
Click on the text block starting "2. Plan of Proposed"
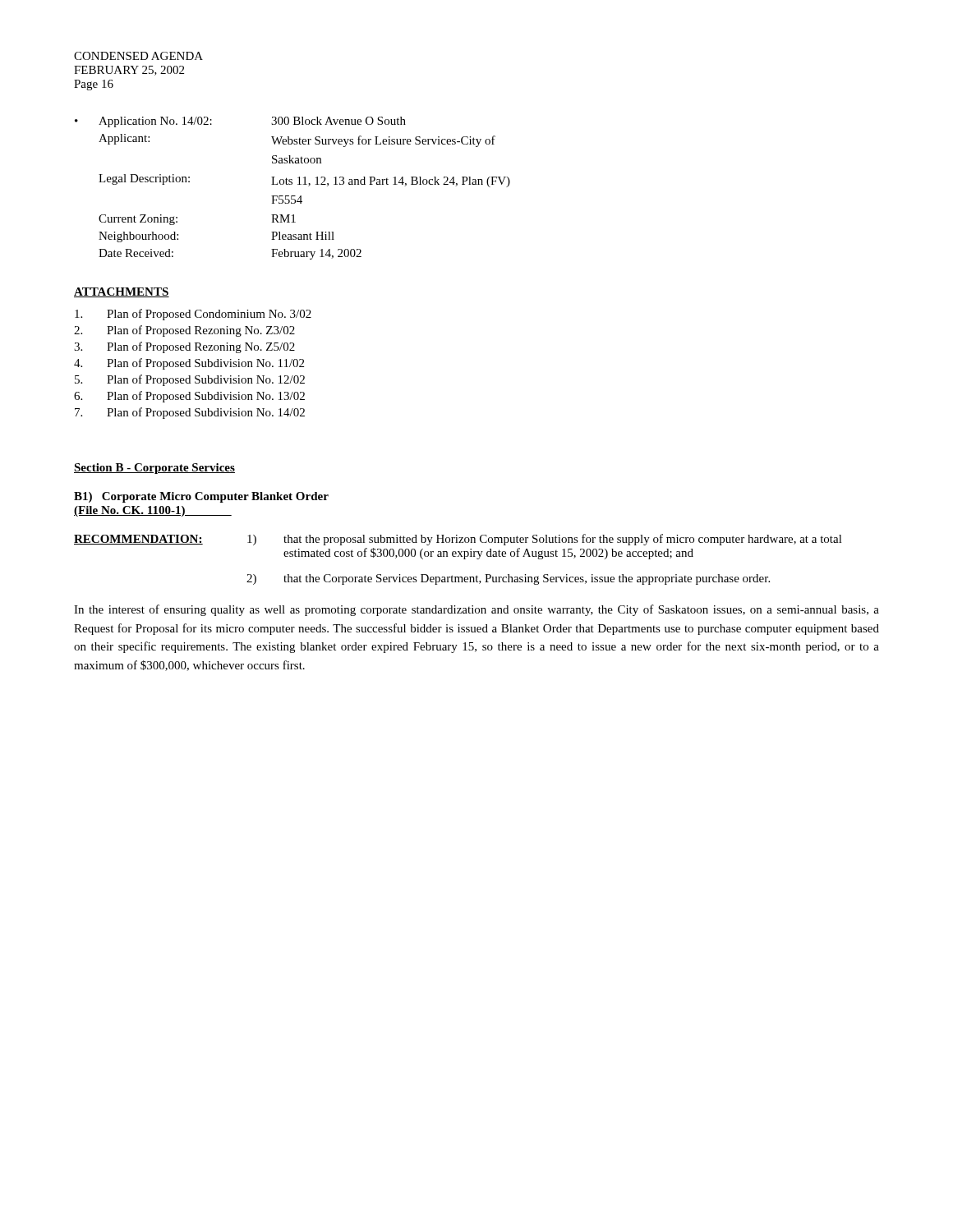pyautogui.click(x=184, y=331)
